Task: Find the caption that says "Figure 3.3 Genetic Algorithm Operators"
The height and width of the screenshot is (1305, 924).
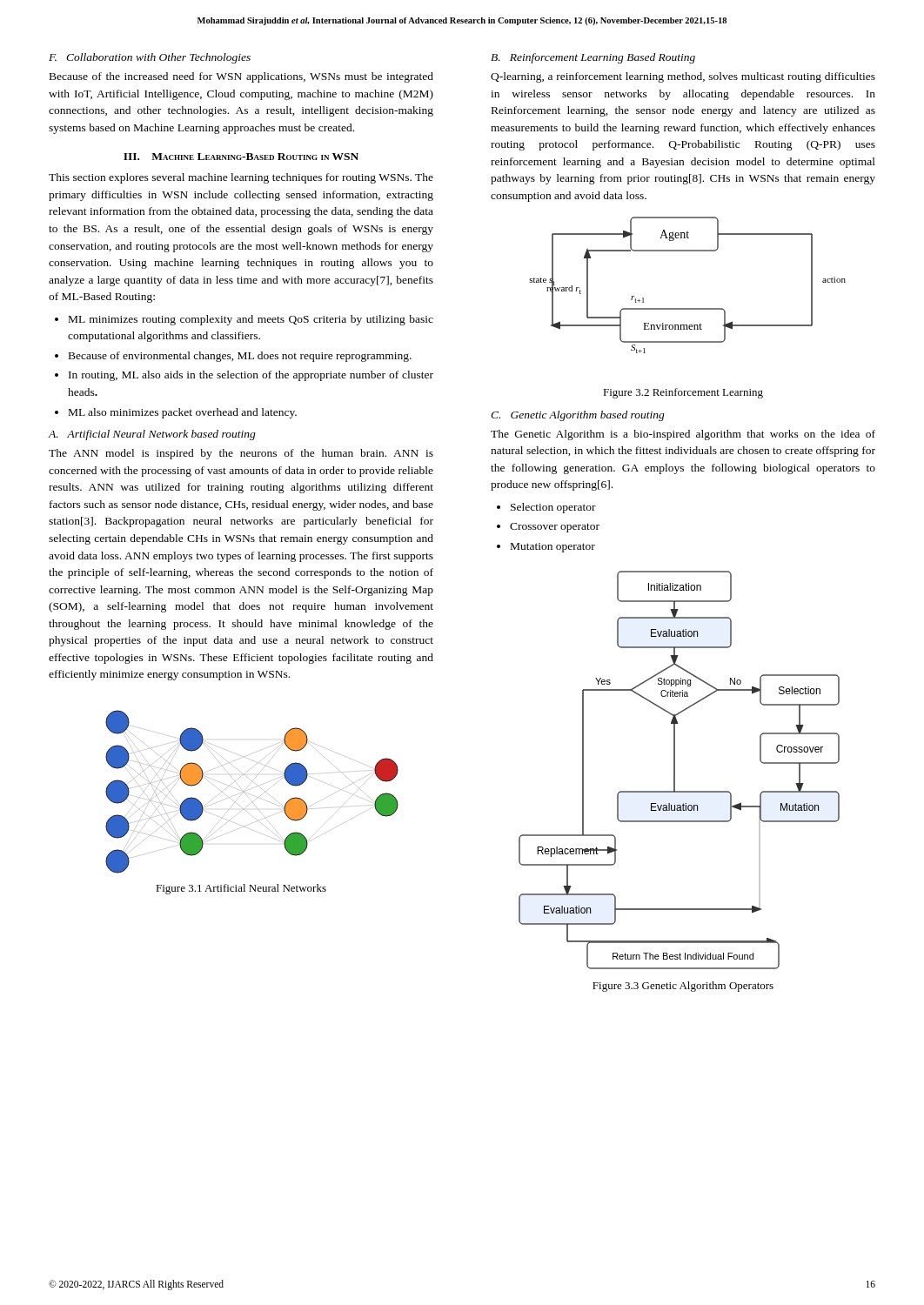Action: [x=683, y=986]
